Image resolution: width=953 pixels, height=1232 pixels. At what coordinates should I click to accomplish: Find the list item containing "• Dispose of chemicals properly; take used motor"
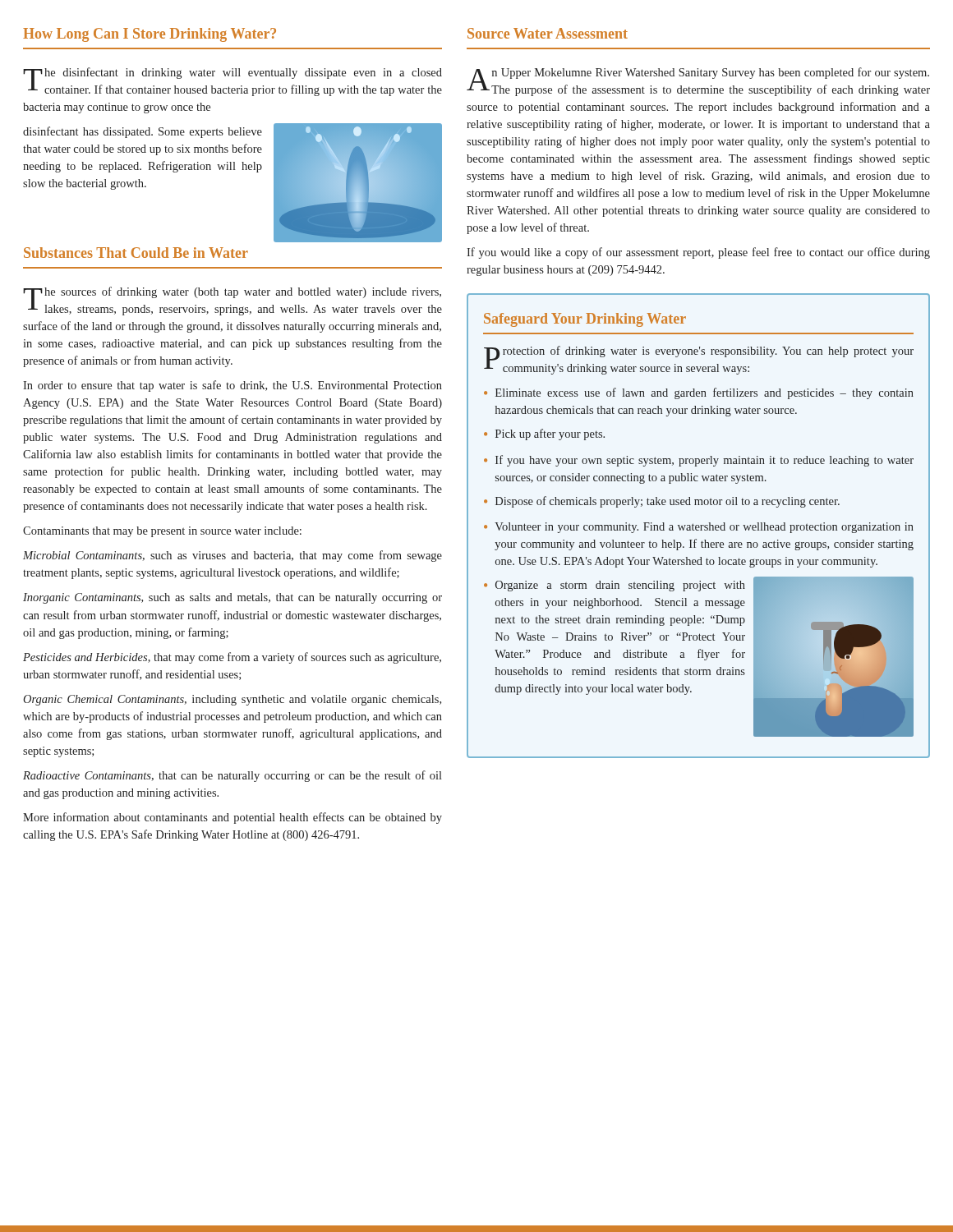tap(698, 502)
